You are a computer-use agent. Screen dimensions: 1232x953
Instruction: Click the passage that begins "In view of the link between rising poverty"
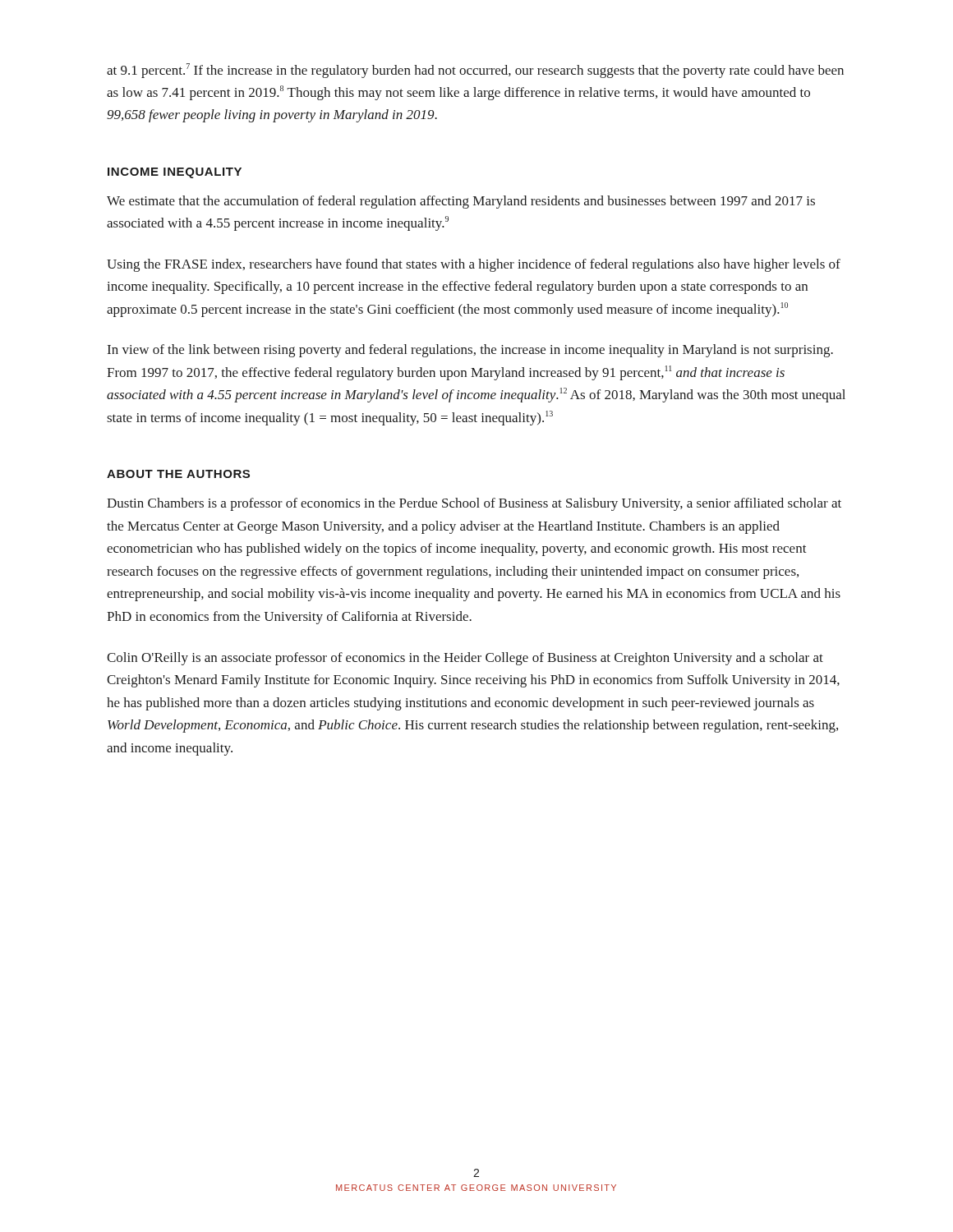pyautogui.click(x=476, y=384)
